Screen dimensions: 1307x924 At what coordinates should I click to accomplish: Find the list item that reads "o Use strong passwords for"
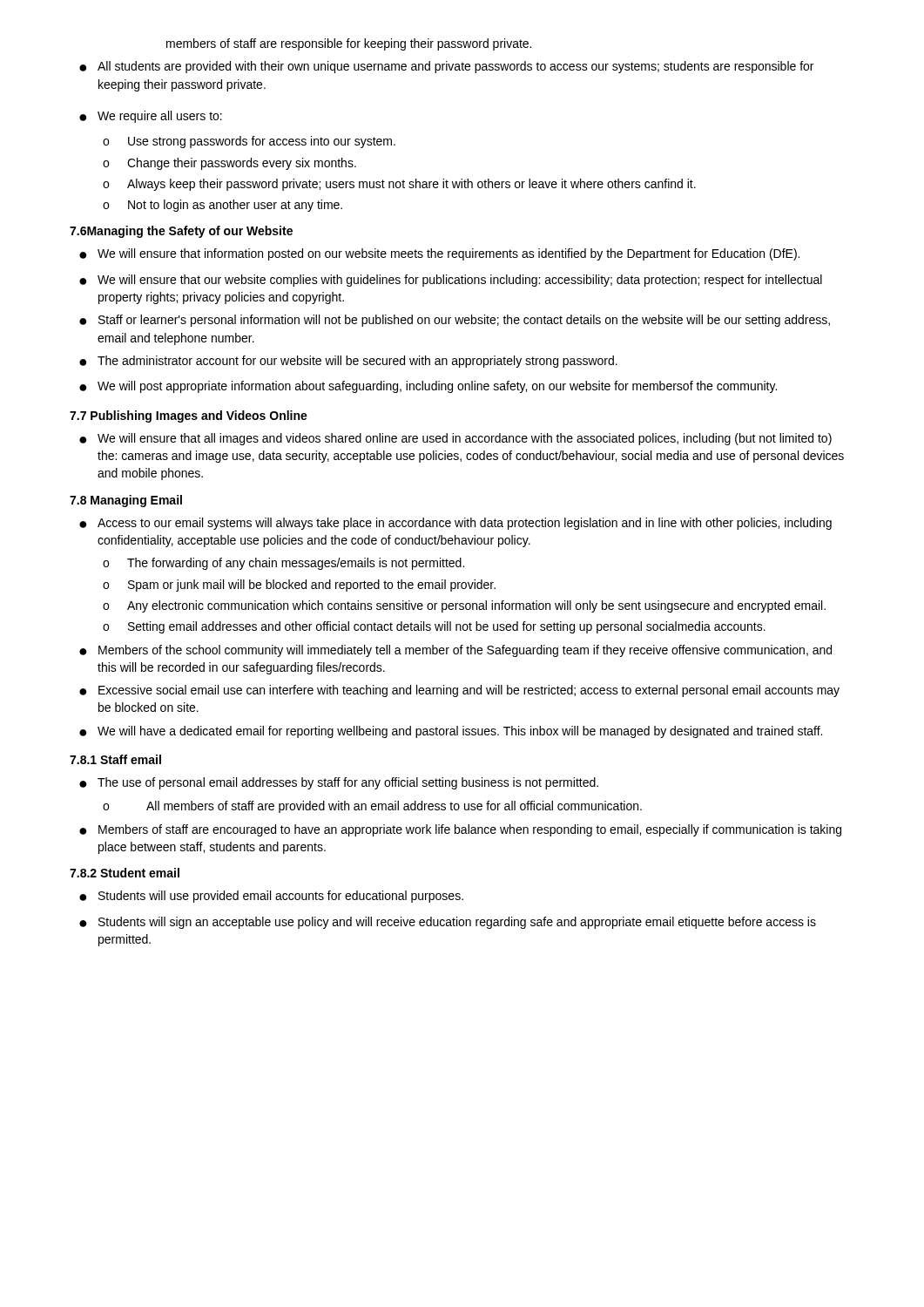[x=249, y=142]
